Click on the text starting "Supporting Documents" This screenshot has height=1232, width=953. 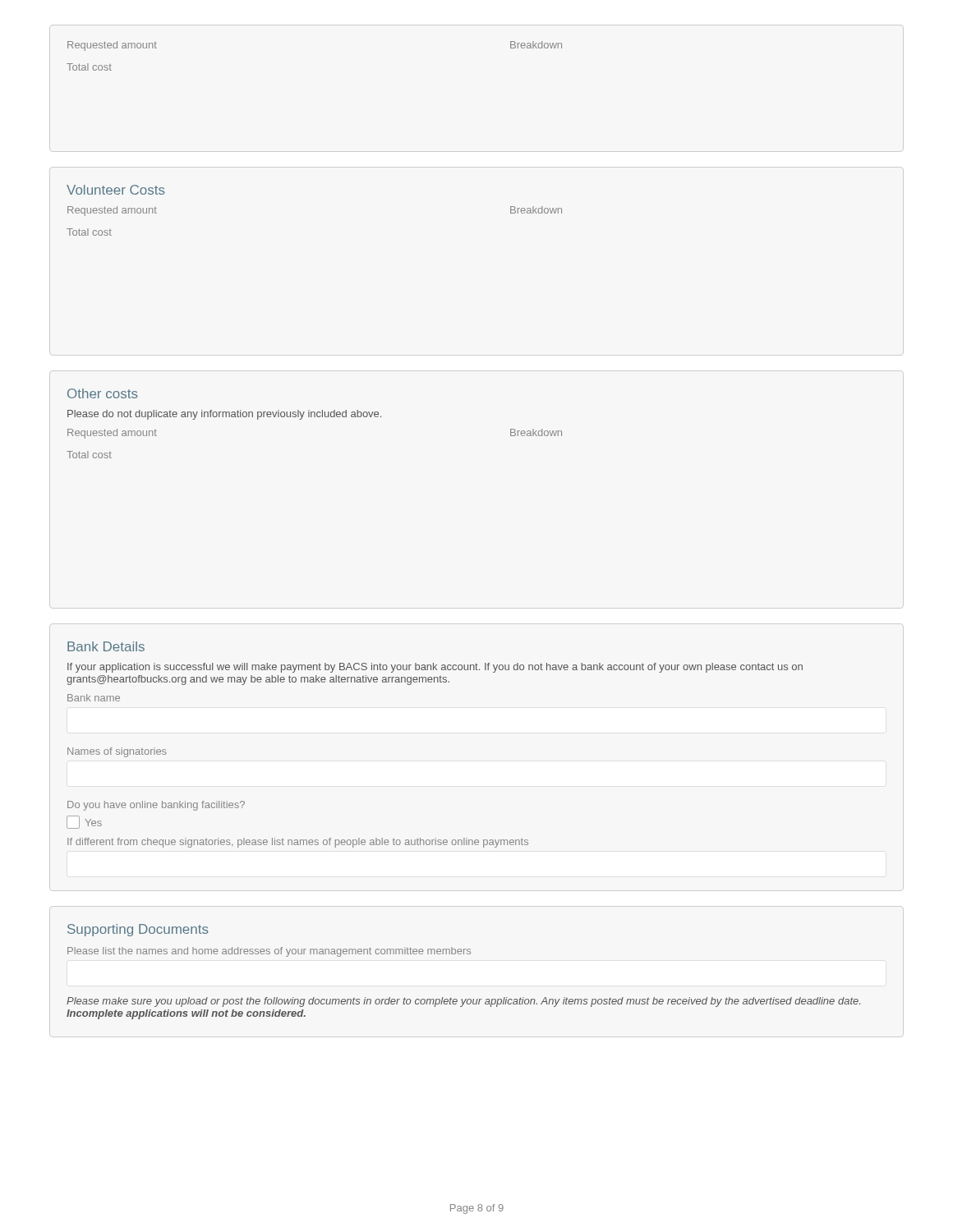click(138, 930)
